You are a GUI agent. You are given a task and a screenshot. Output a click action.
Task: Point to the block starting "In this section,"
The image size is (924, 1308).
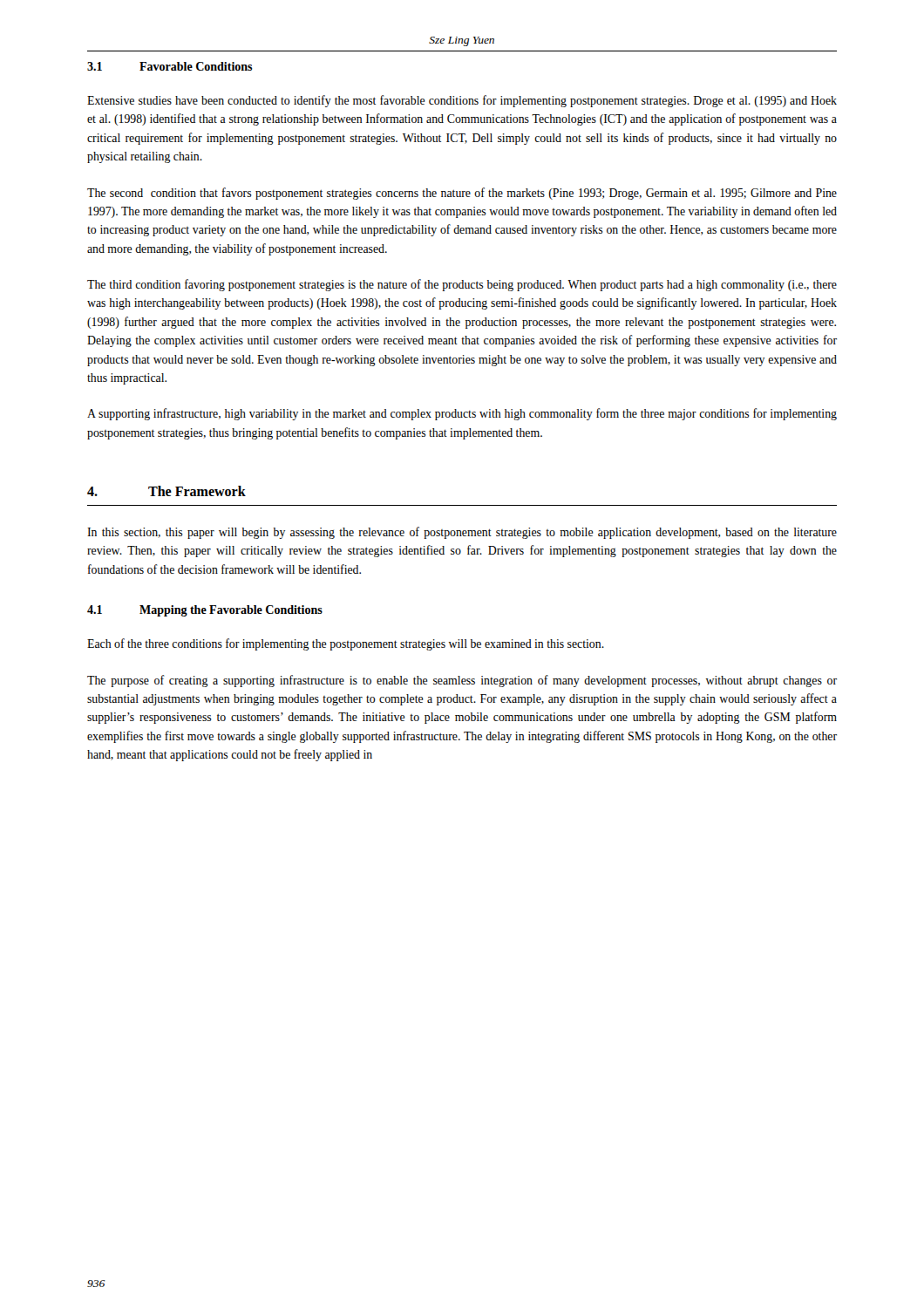coord(462,551)
